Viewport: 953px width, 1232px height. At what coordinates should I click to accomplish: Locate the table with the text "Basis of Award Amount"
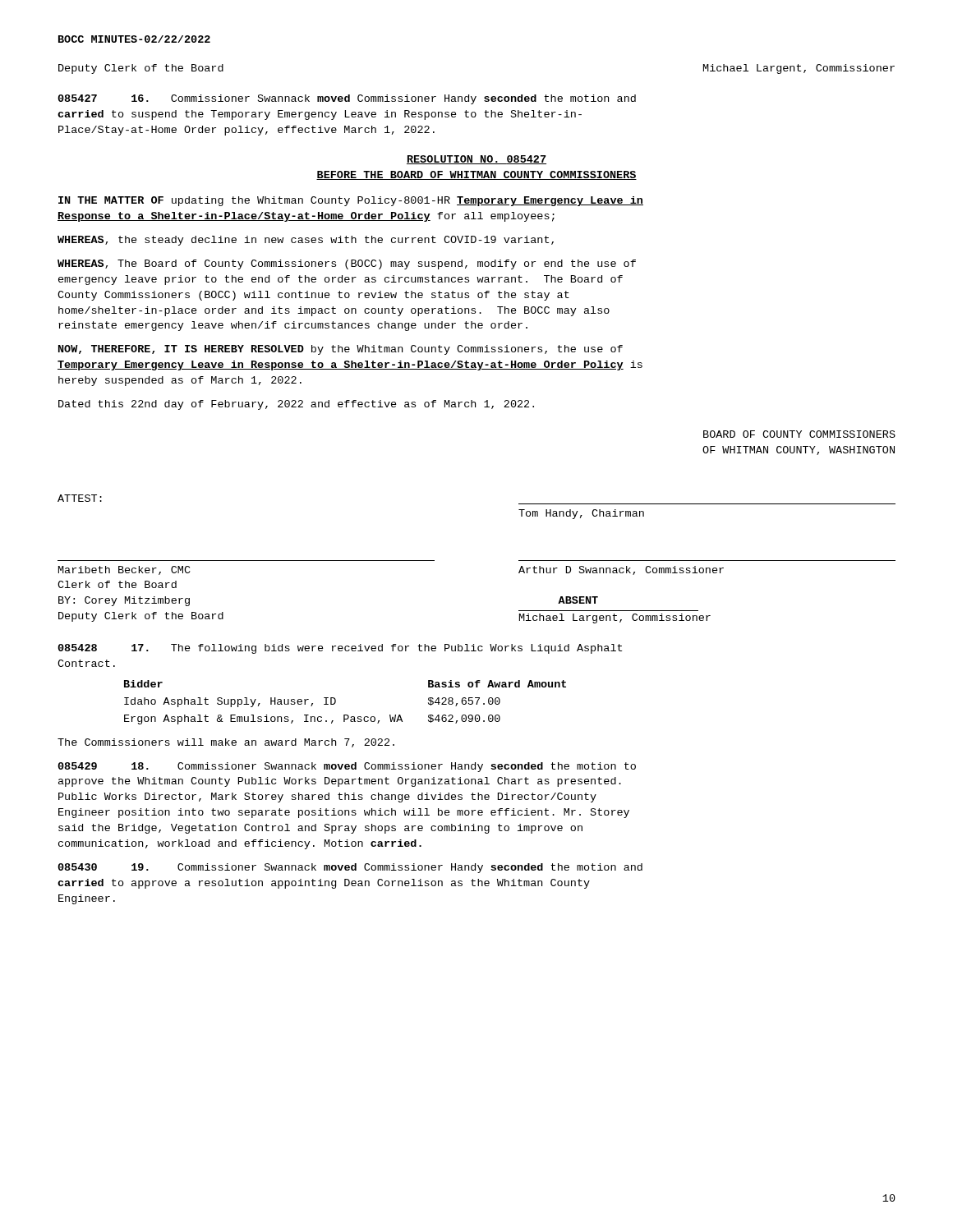476,703
